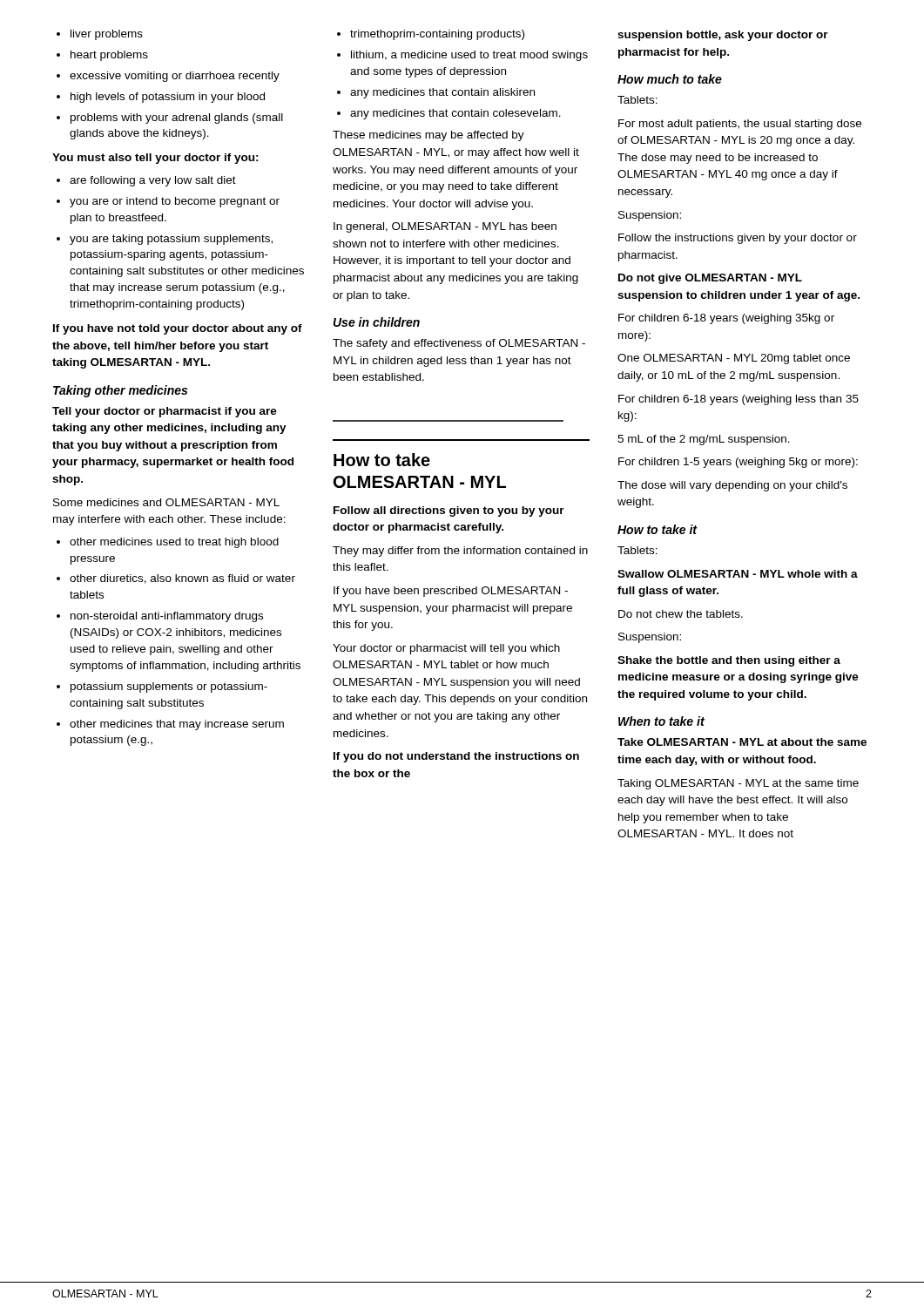Locate the block starting "The dose will vary depending on your"
Screen dimensions: 1307x924
744,493
